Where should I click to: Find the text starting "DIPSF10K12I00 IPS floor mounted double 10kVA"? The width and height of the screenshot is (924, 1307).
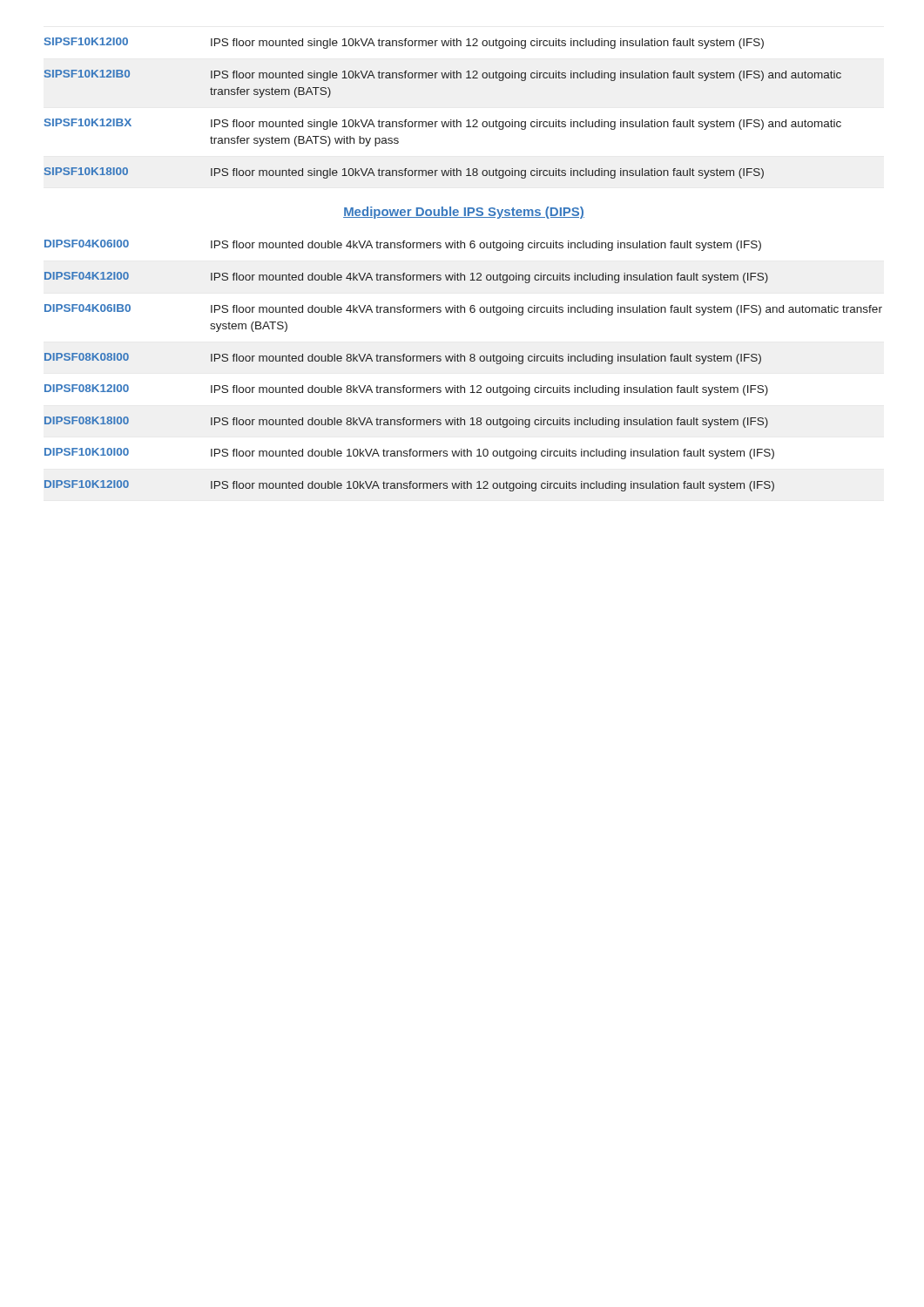[x=464, y=485]
